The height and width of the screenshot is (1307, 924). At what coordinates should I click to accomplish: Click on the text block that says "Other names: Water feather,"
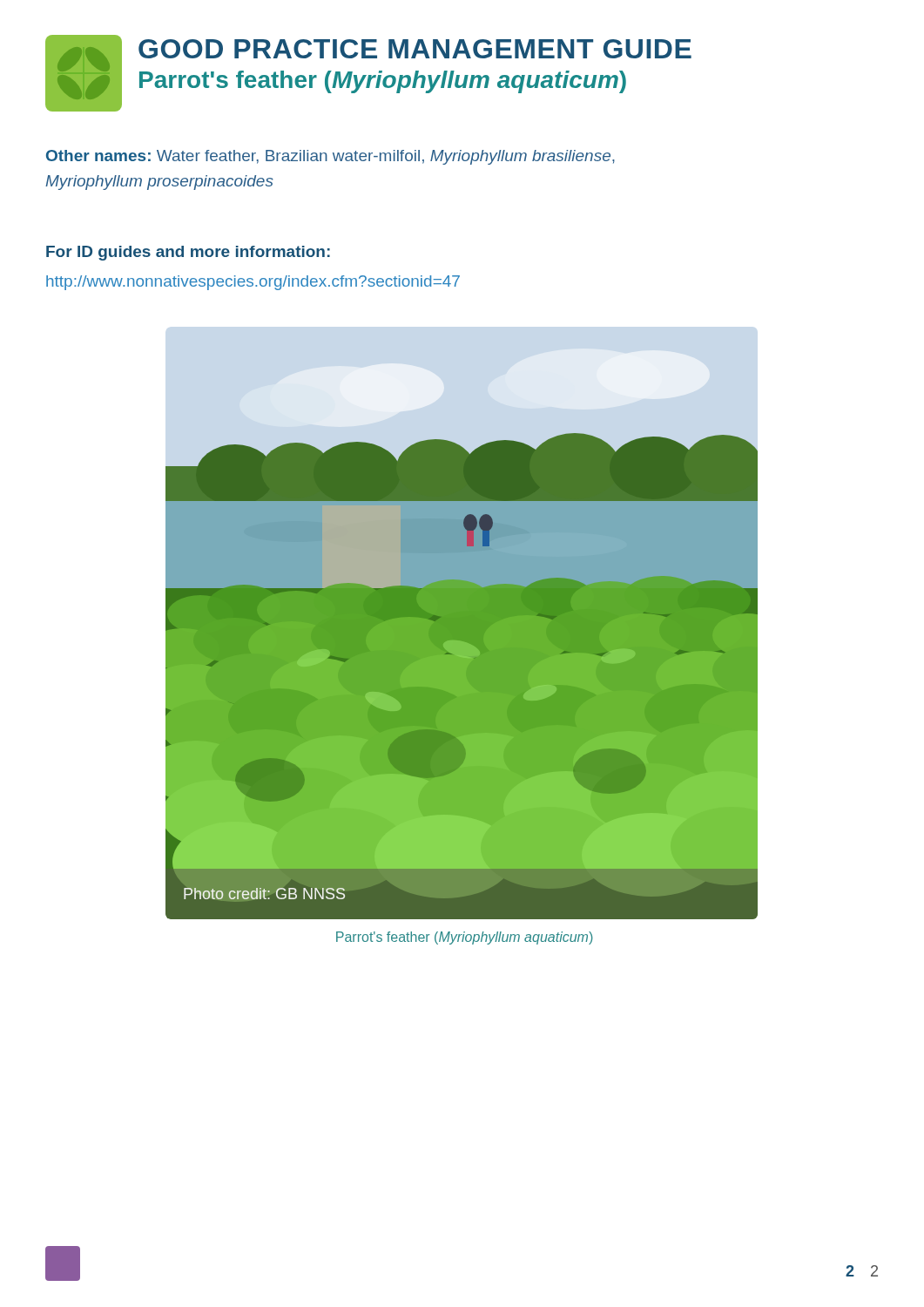331,168
